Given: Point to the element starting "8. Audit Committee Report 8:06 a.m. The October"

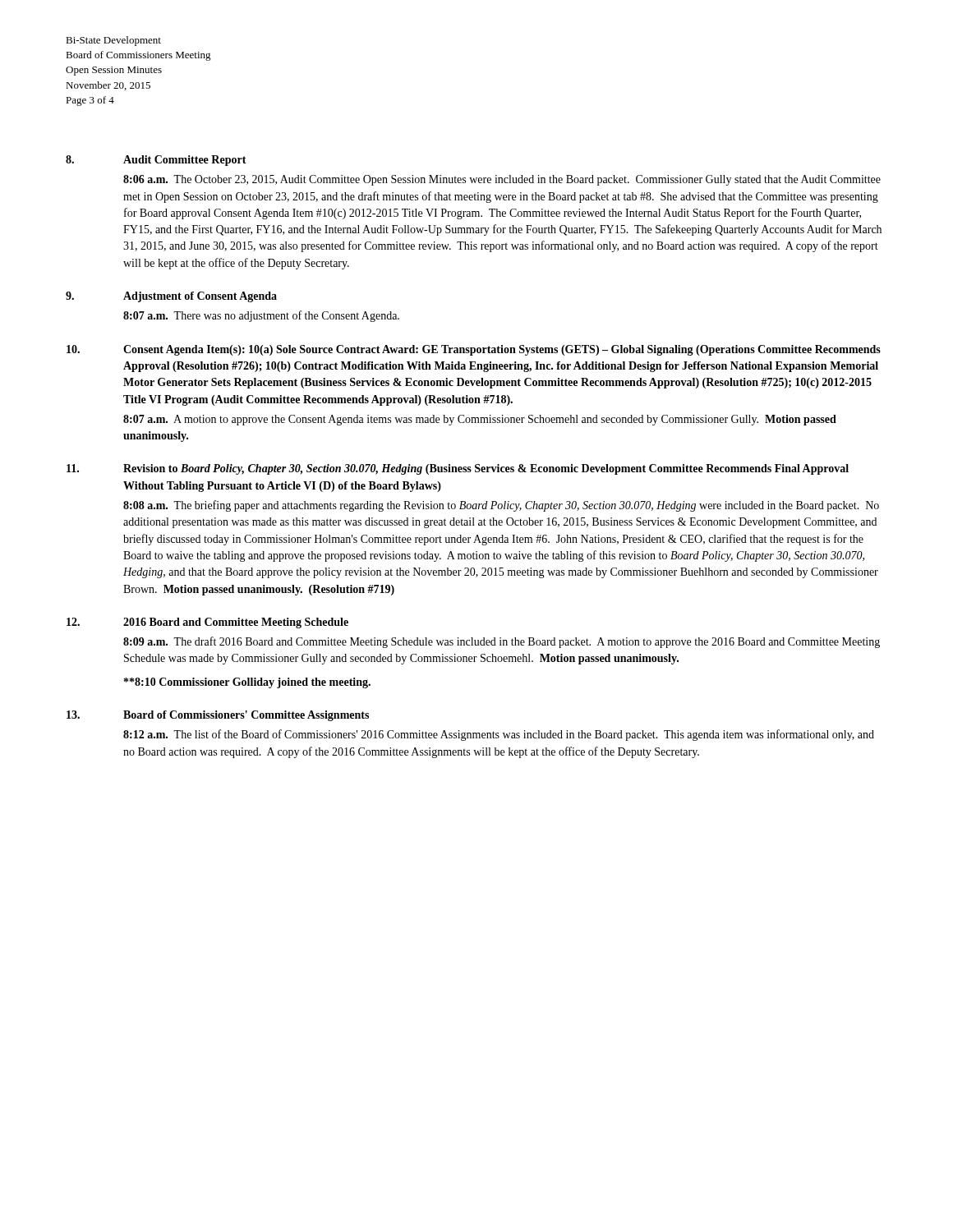Looking at the screenshot, I should 476,214.
